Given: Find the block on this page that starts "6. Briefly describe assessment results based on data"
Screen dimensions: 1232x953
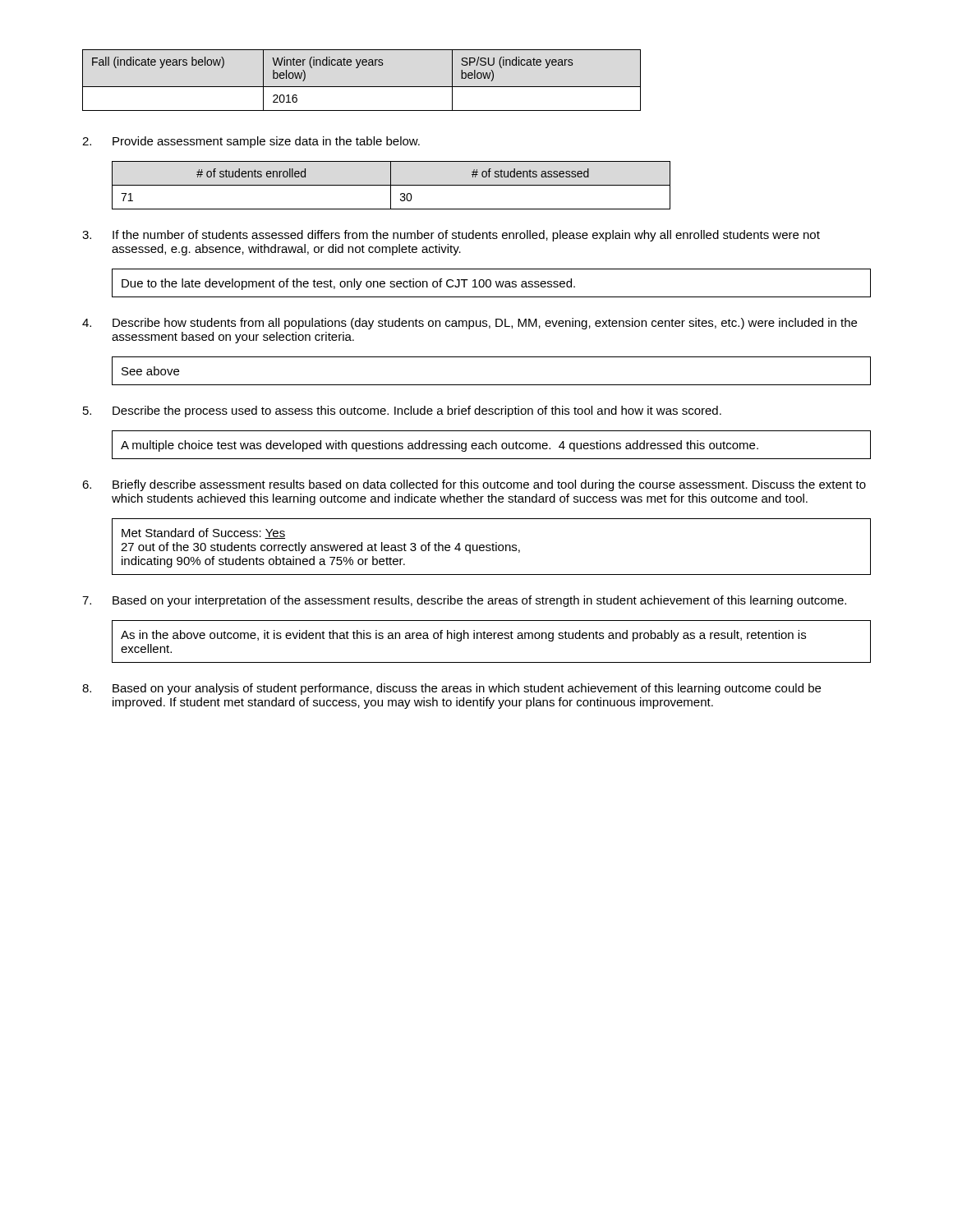Looking at the screenshot, I should (476, 491).
